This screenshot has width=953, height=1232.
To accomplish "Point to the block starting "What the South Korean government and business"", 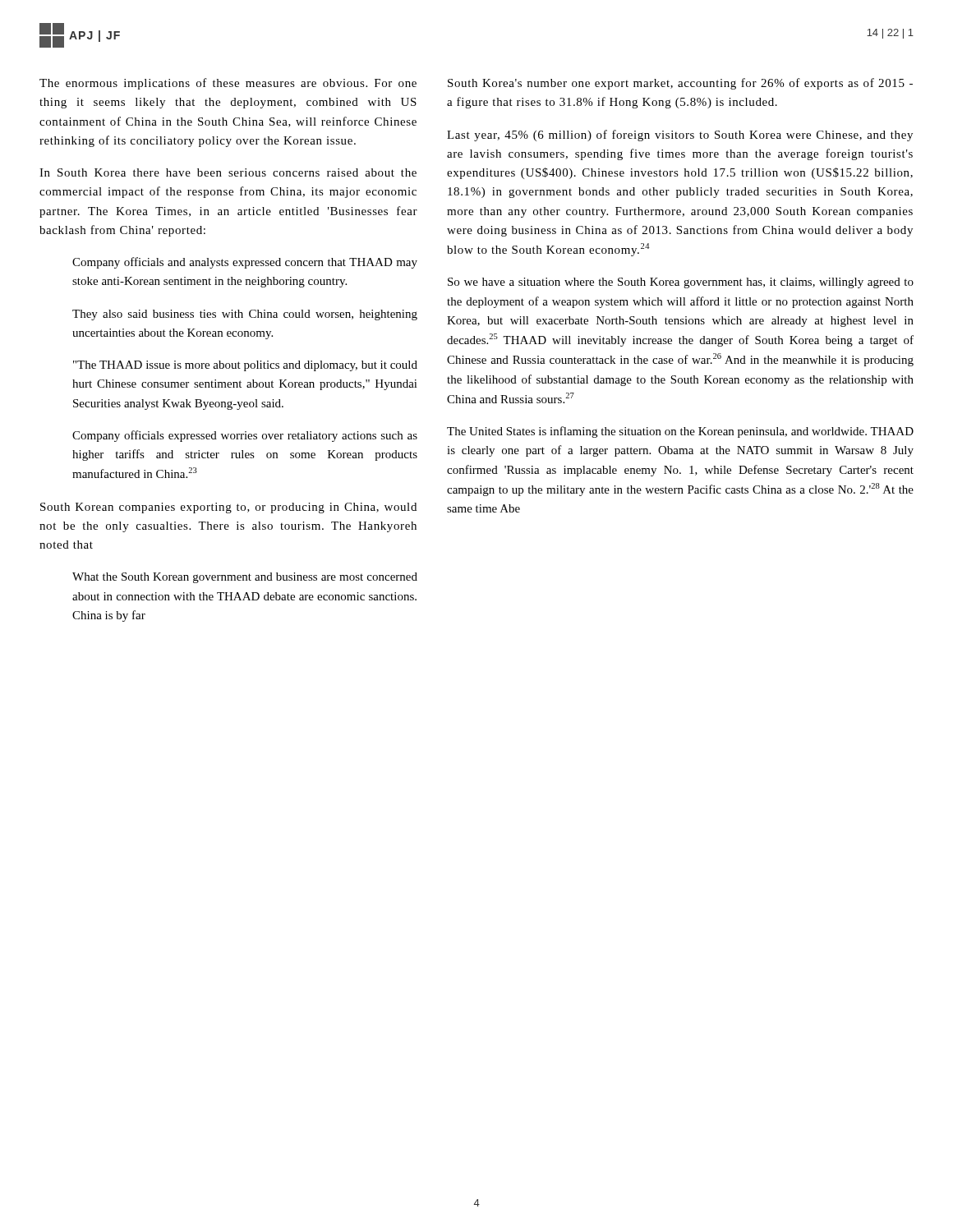I will point(245,596).
